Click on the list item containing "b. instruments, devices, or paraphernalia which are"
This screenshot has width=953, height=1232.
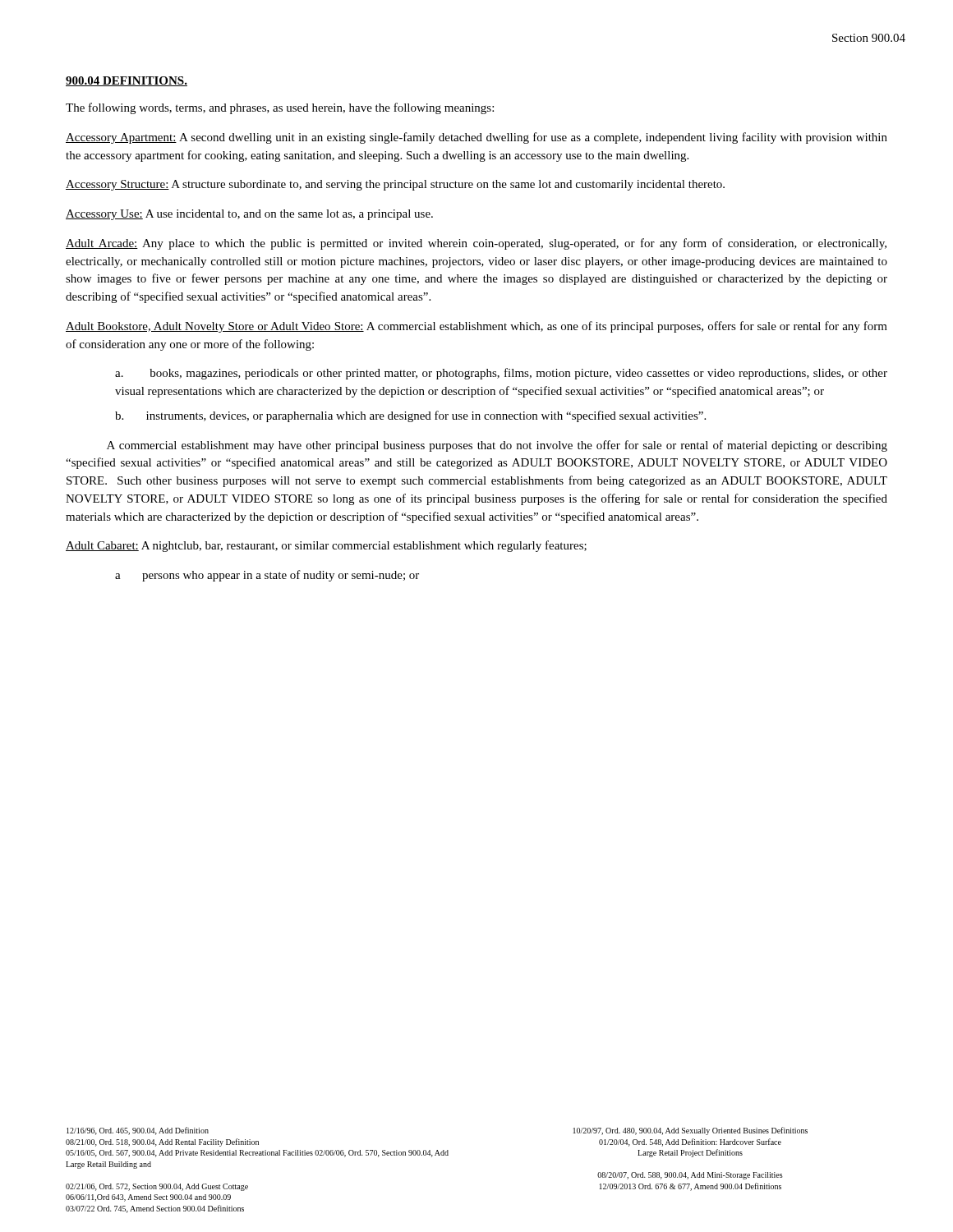coord(411,415)
